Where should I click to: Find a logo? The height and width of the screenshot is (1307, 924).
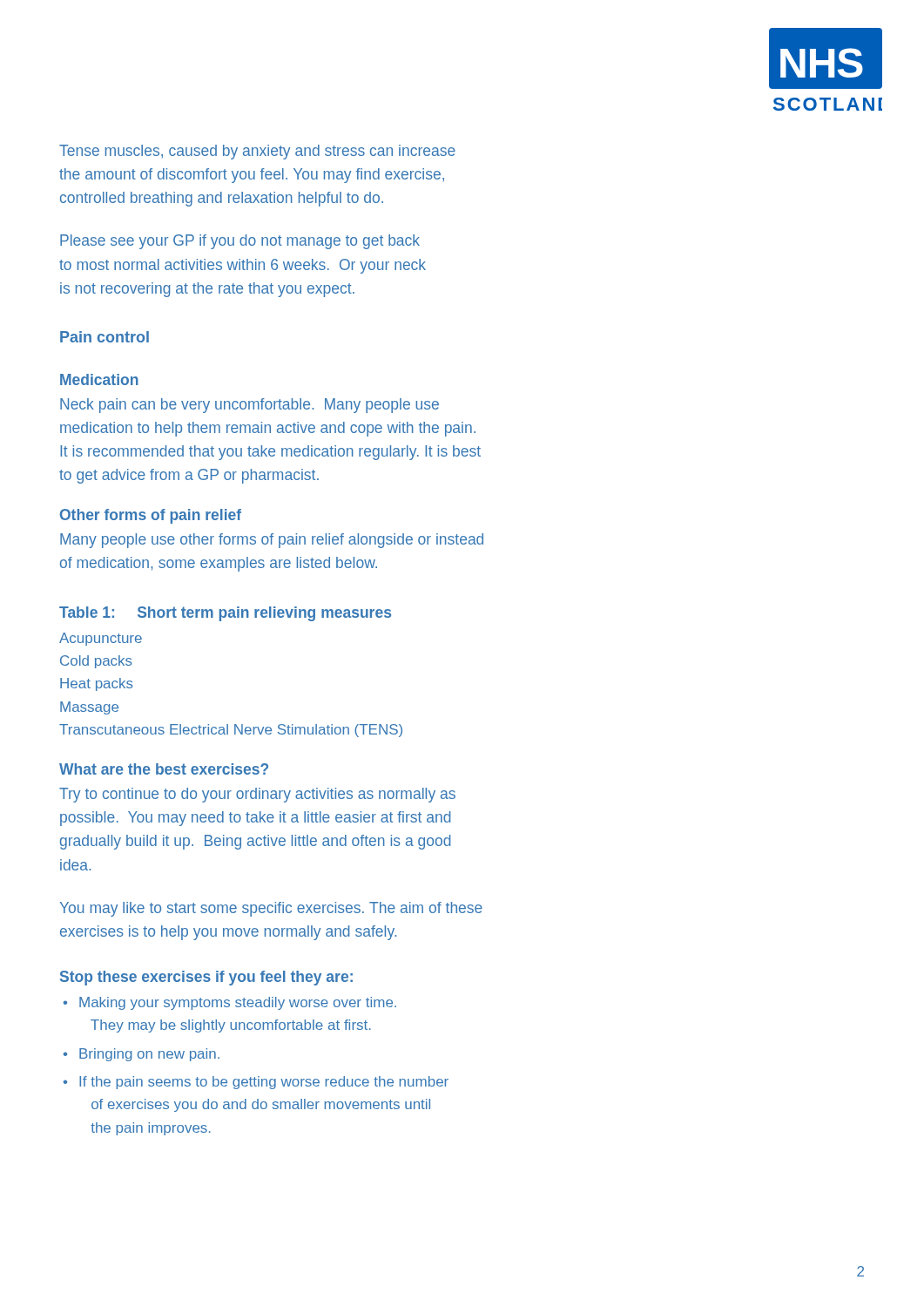point(826,75)
